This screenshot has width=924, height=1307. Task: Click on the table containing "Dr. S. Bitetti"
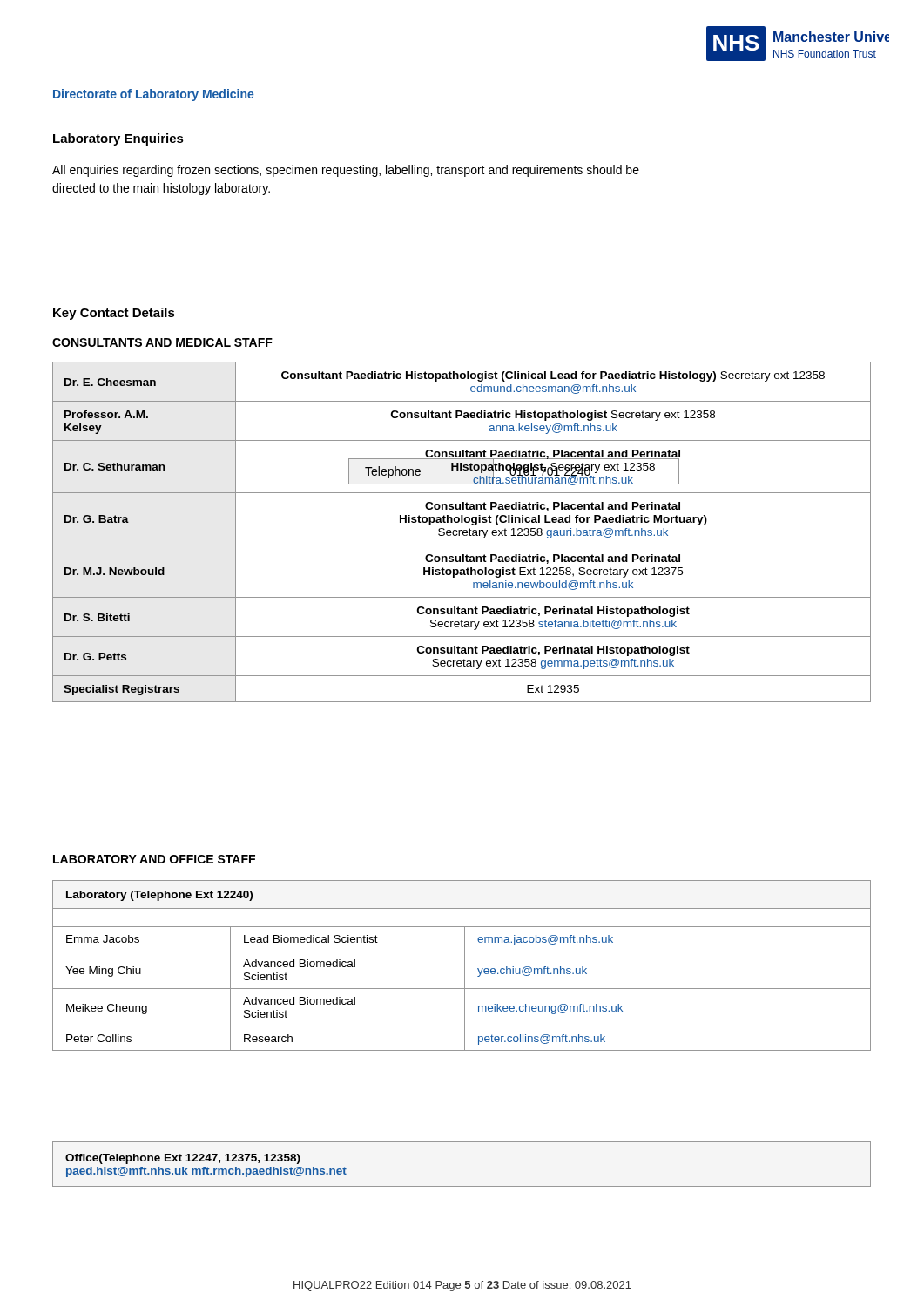[x=462, y=532]
